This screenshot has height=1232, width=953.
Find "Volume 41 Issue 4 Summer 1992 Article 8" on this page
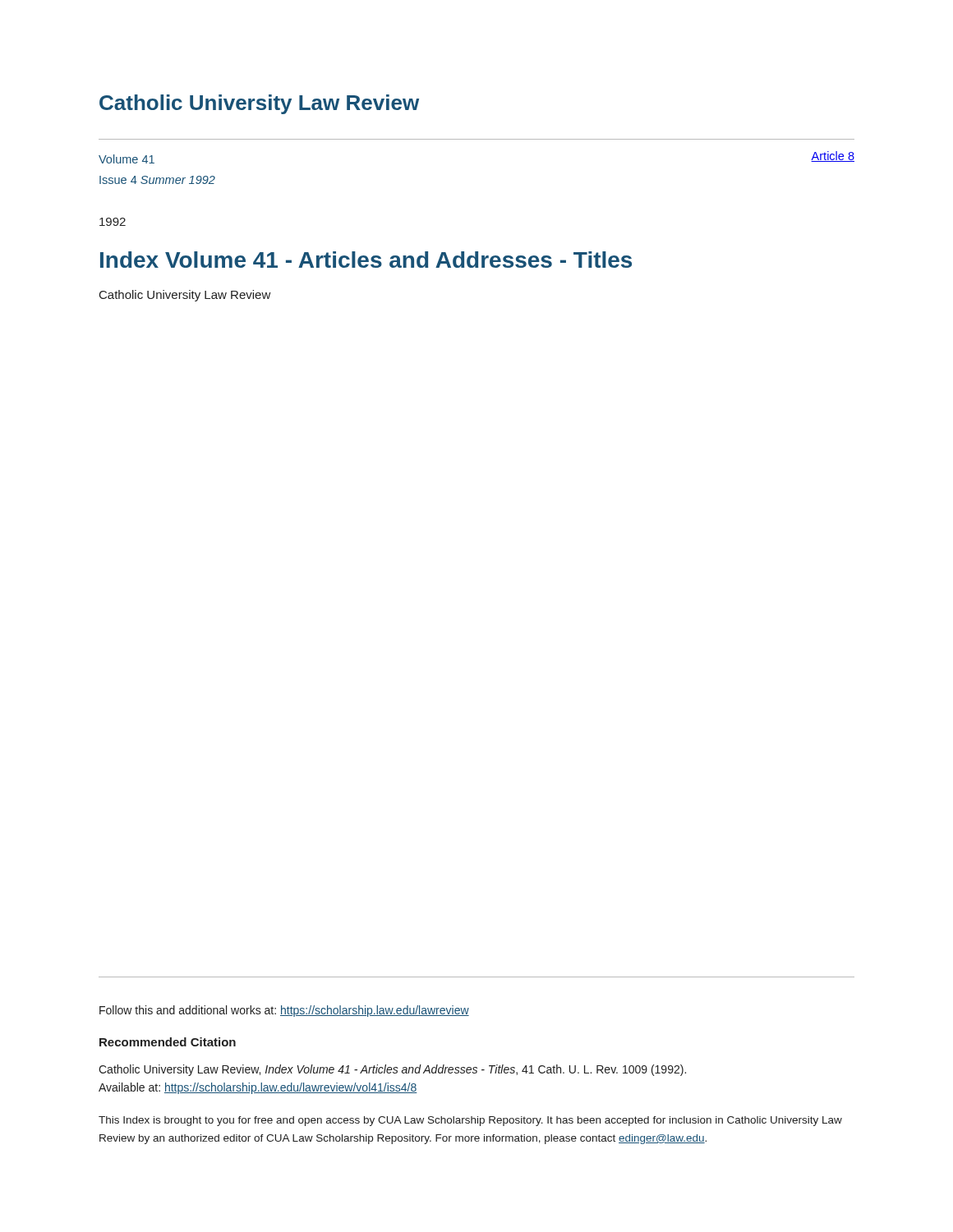pyautogui.click(x=127, y=157)
